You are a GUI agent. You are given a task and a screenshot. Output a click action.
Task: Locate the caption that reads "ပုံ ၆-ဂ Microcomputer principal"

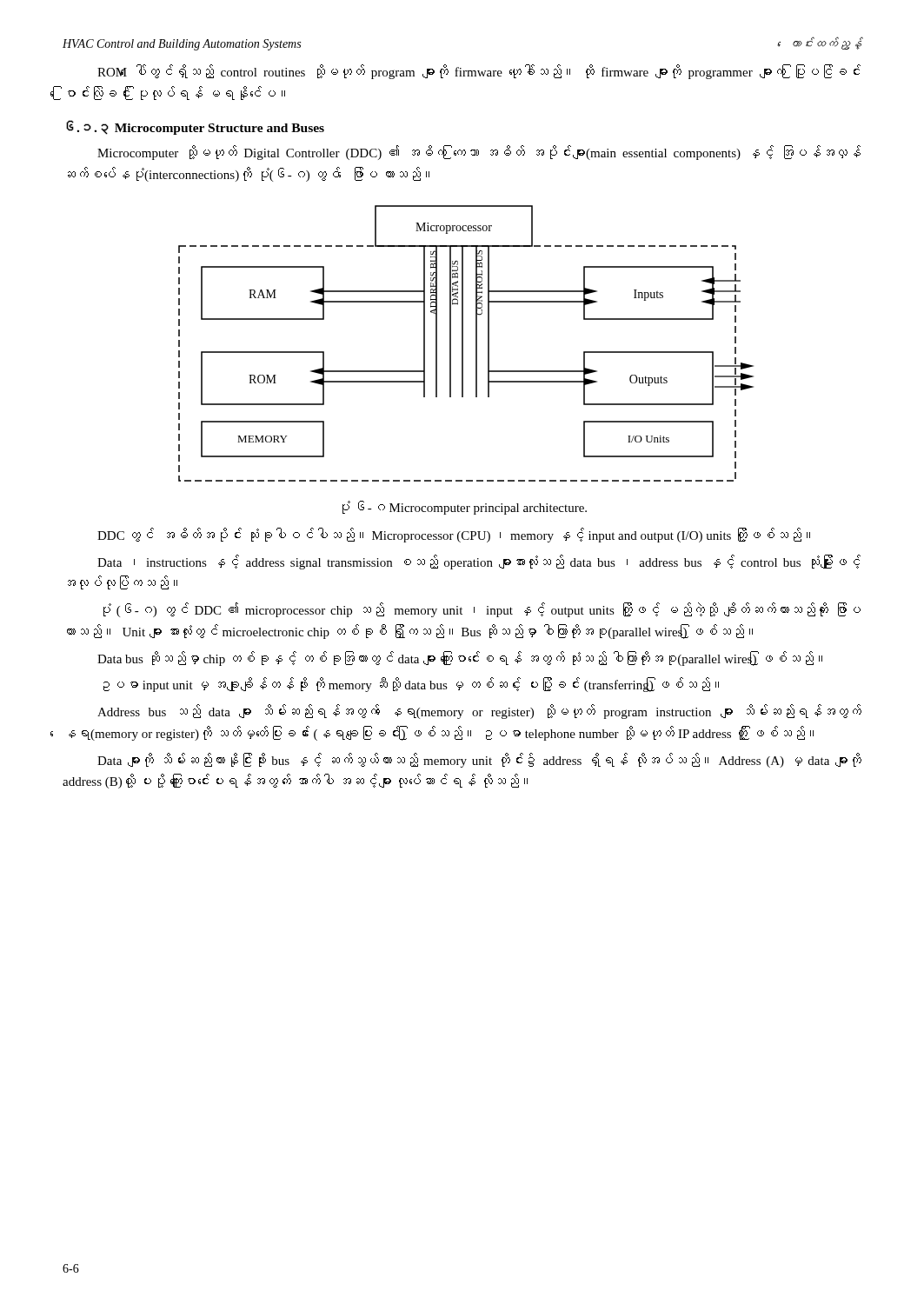(462, 508)
